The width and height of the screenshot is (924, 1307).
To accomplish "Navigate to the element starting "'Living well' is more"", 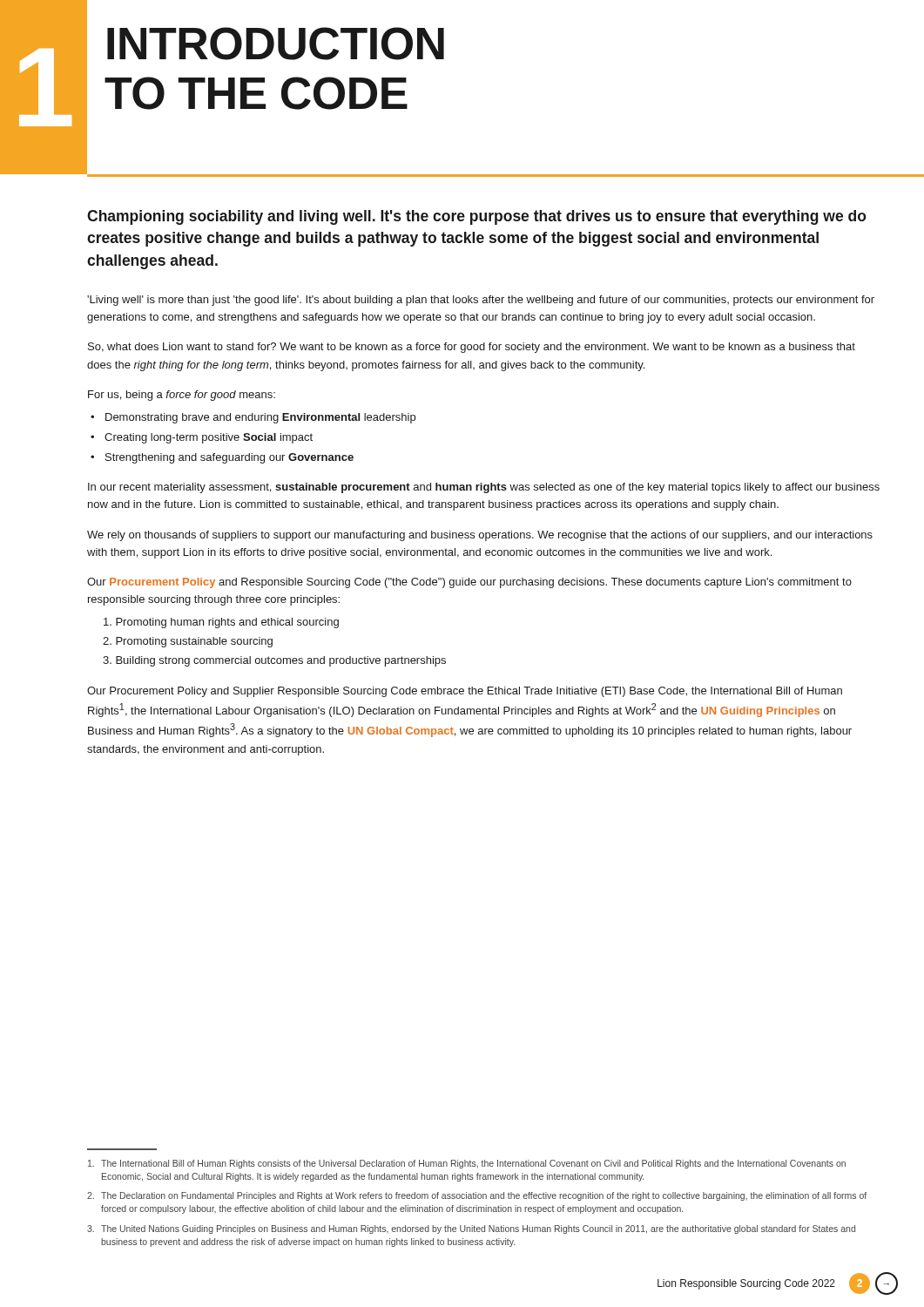I will tap(481, 308).
